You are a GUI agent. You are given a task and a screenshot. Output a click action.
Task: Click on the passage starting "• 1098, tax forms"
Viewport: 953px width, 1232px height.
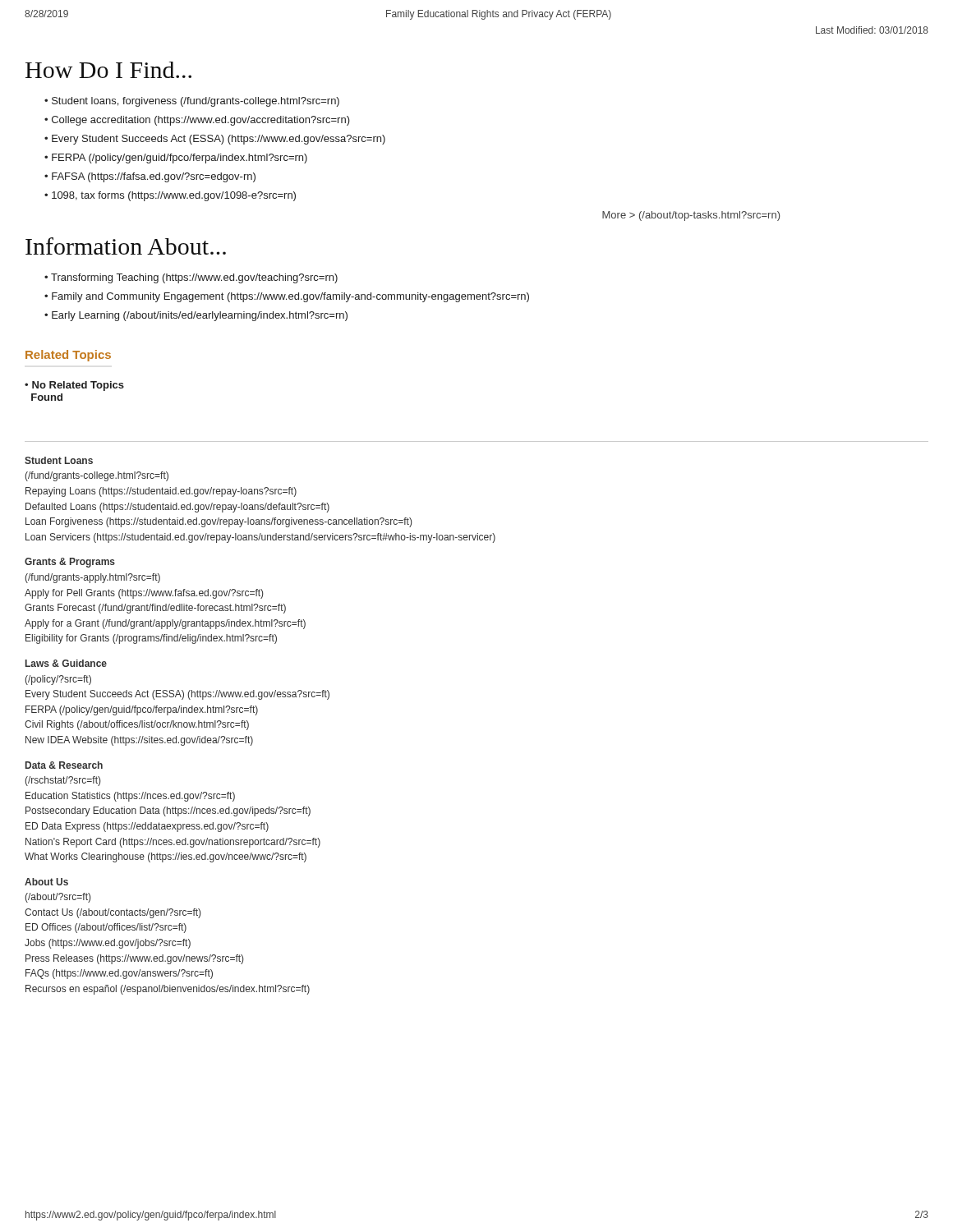tap(170, 195)
